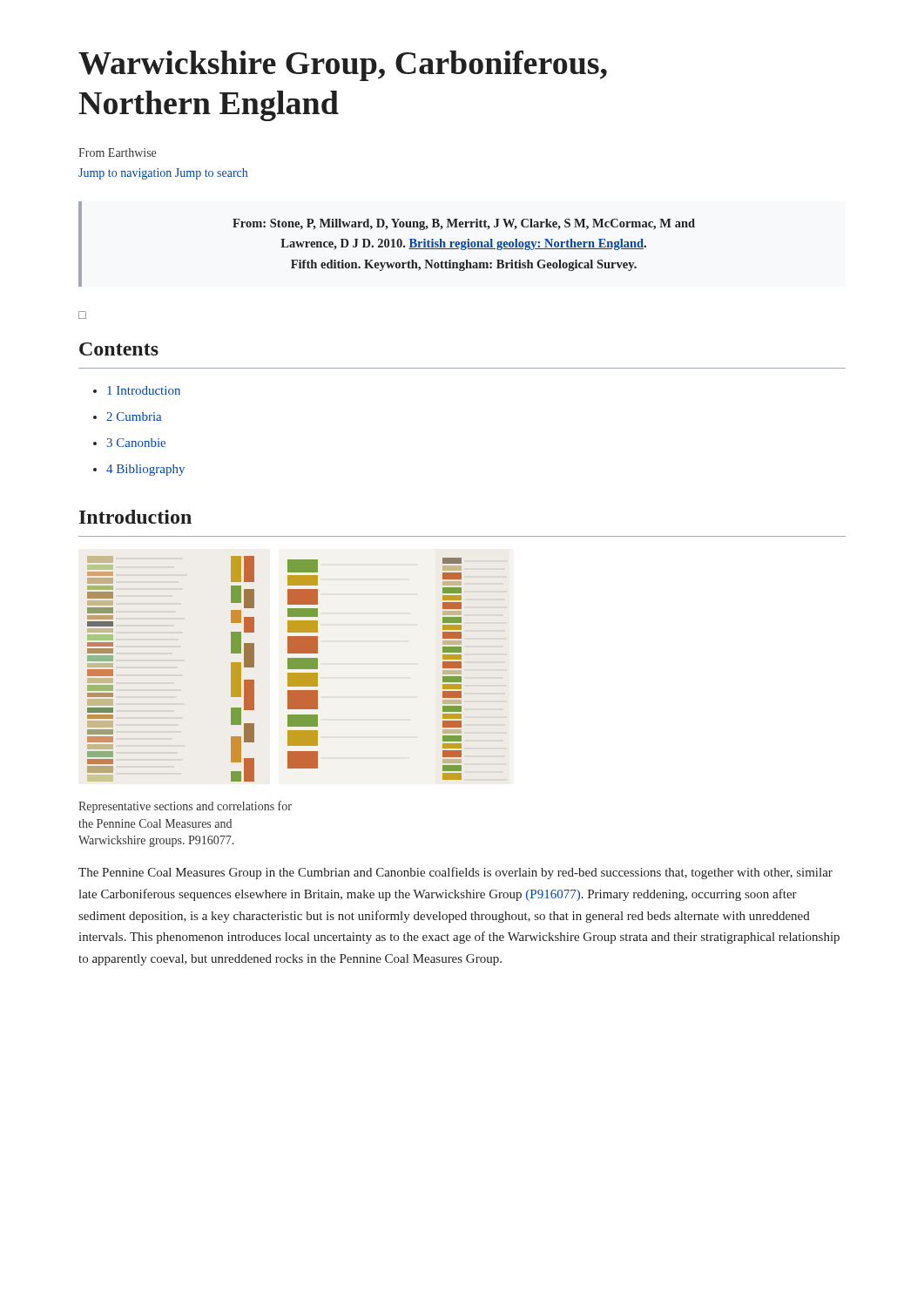Click a illustration
Image resolution: width=924 pixels, height=1307 pixels.
point(462,669)
